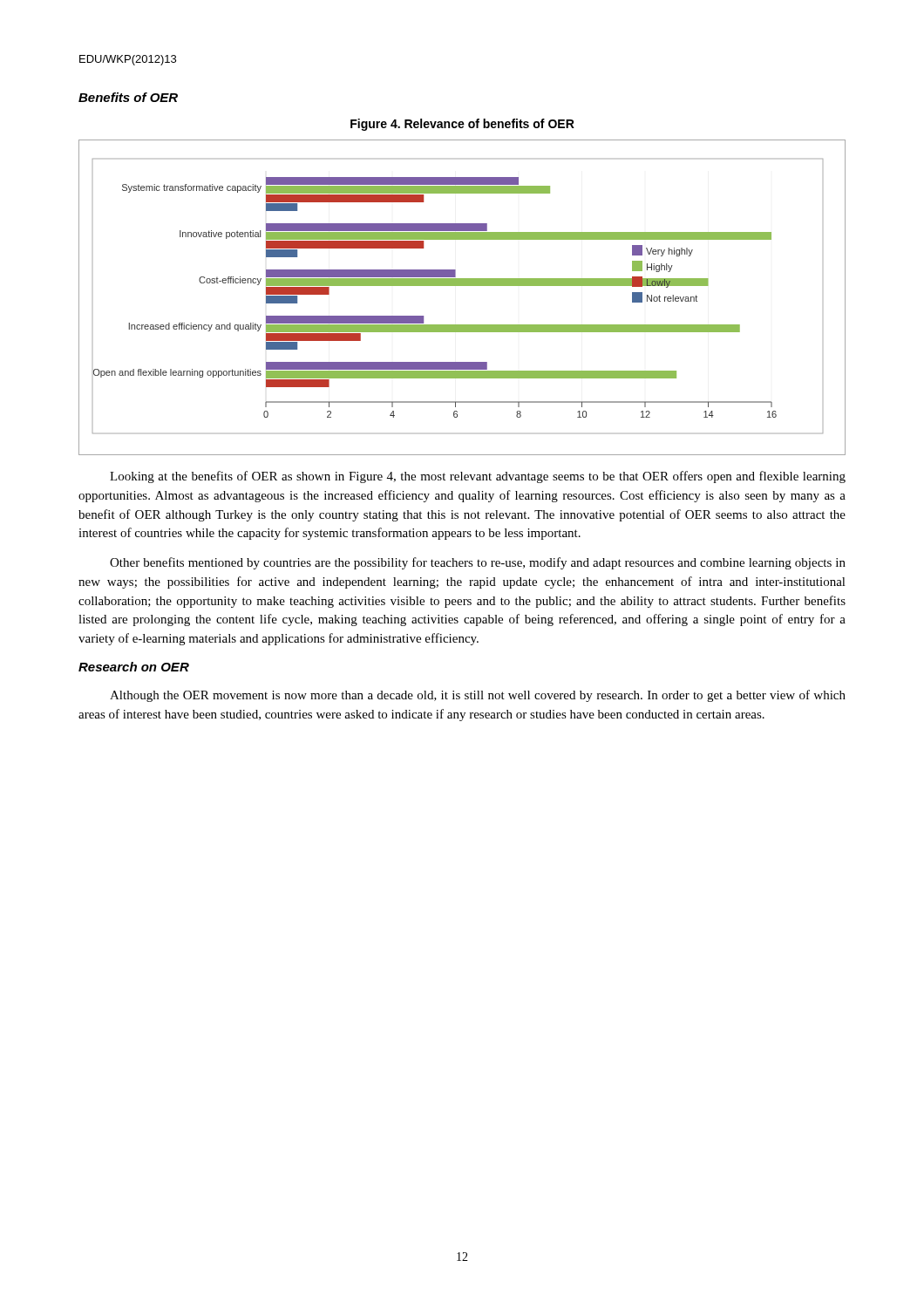Select the grouped bar chart

[462, 297]
